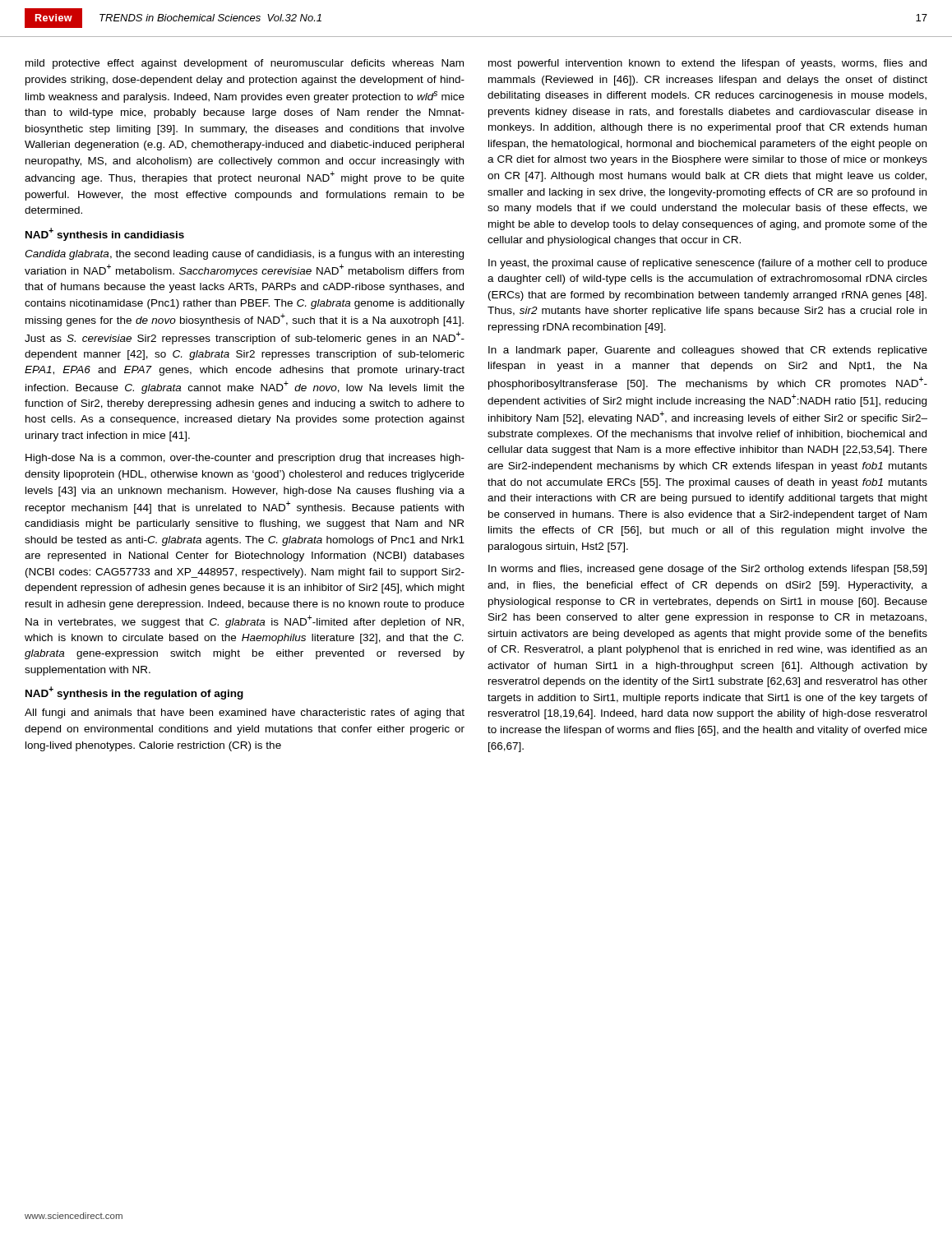Locate the section header with the text "NAD+ synthesis in the regulation of aging"
This screenshot has width=952, height=1233.
pos(134,693)
